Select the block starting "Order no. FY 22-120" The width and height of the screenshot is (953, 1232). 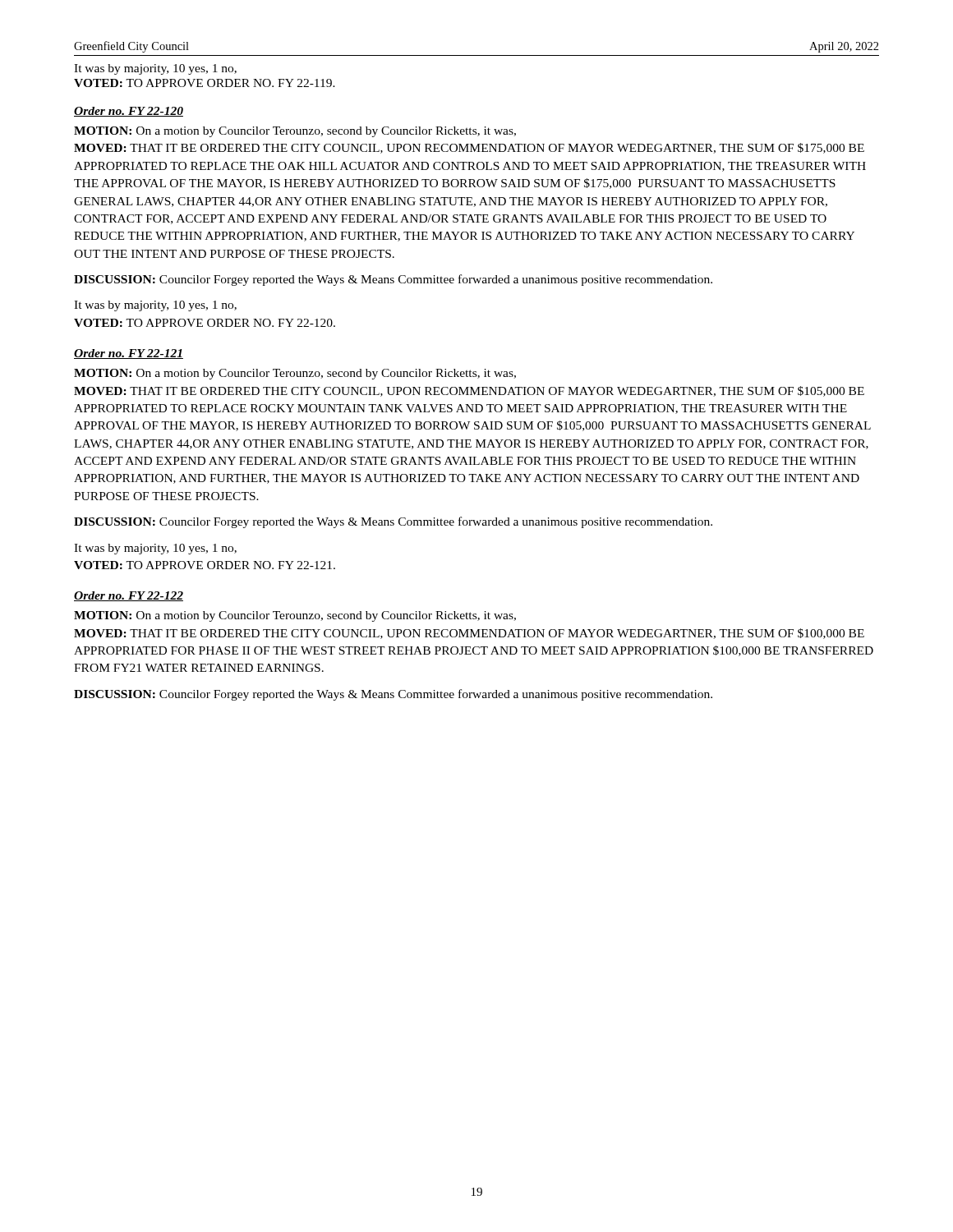point(129,111)
